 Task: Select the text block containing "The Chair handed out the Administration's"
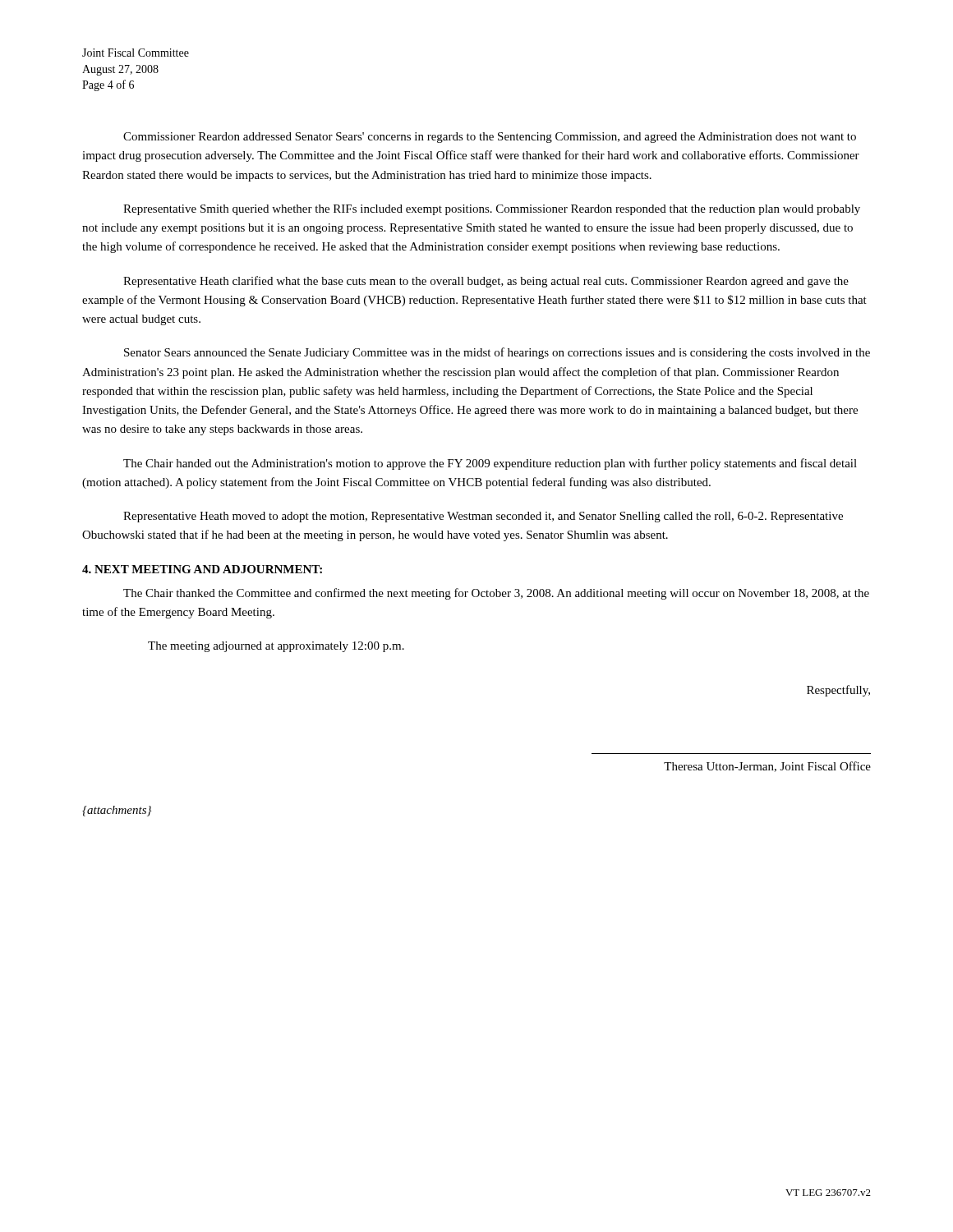point(470,472)
